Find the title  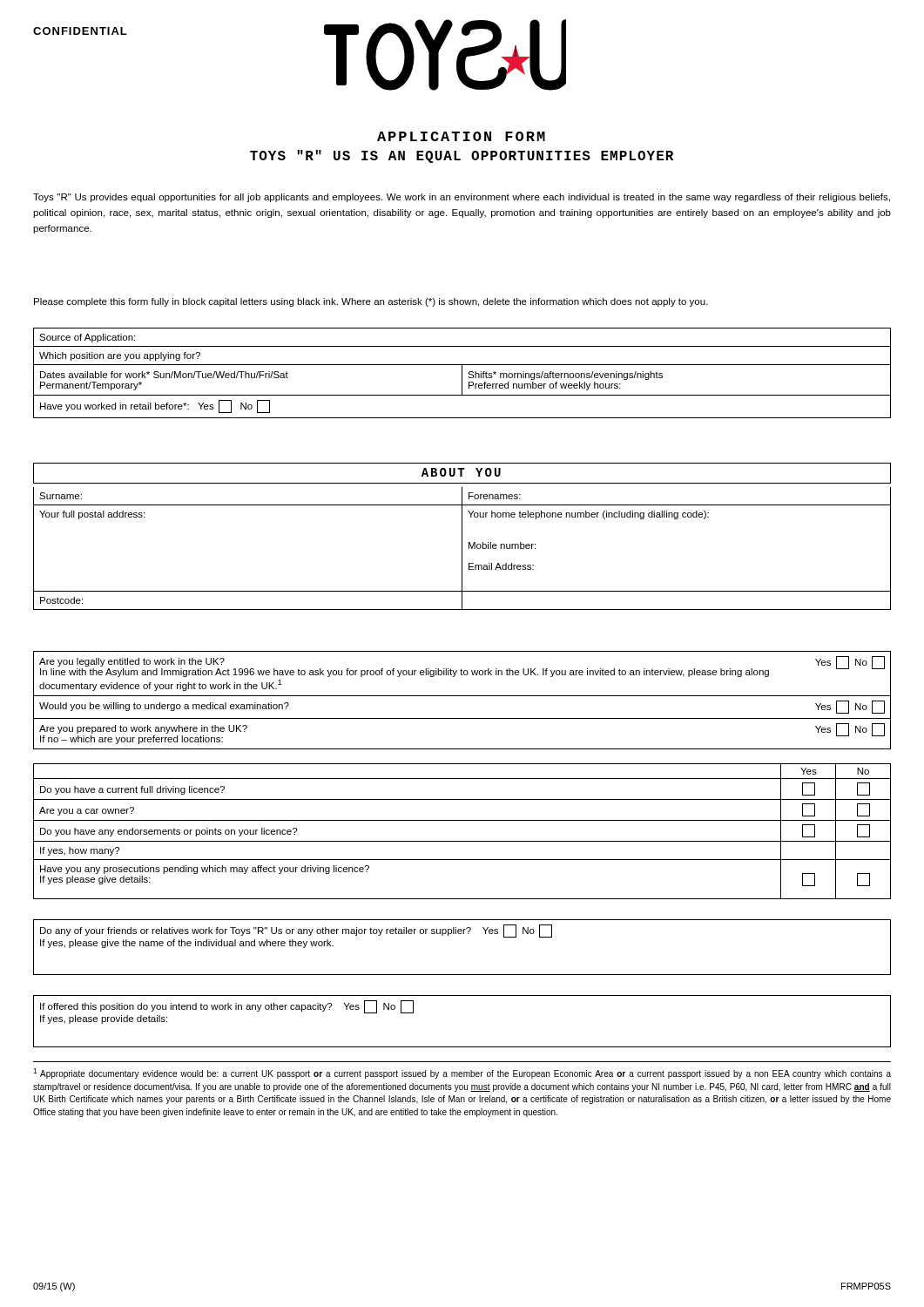[x=462, y=147]
